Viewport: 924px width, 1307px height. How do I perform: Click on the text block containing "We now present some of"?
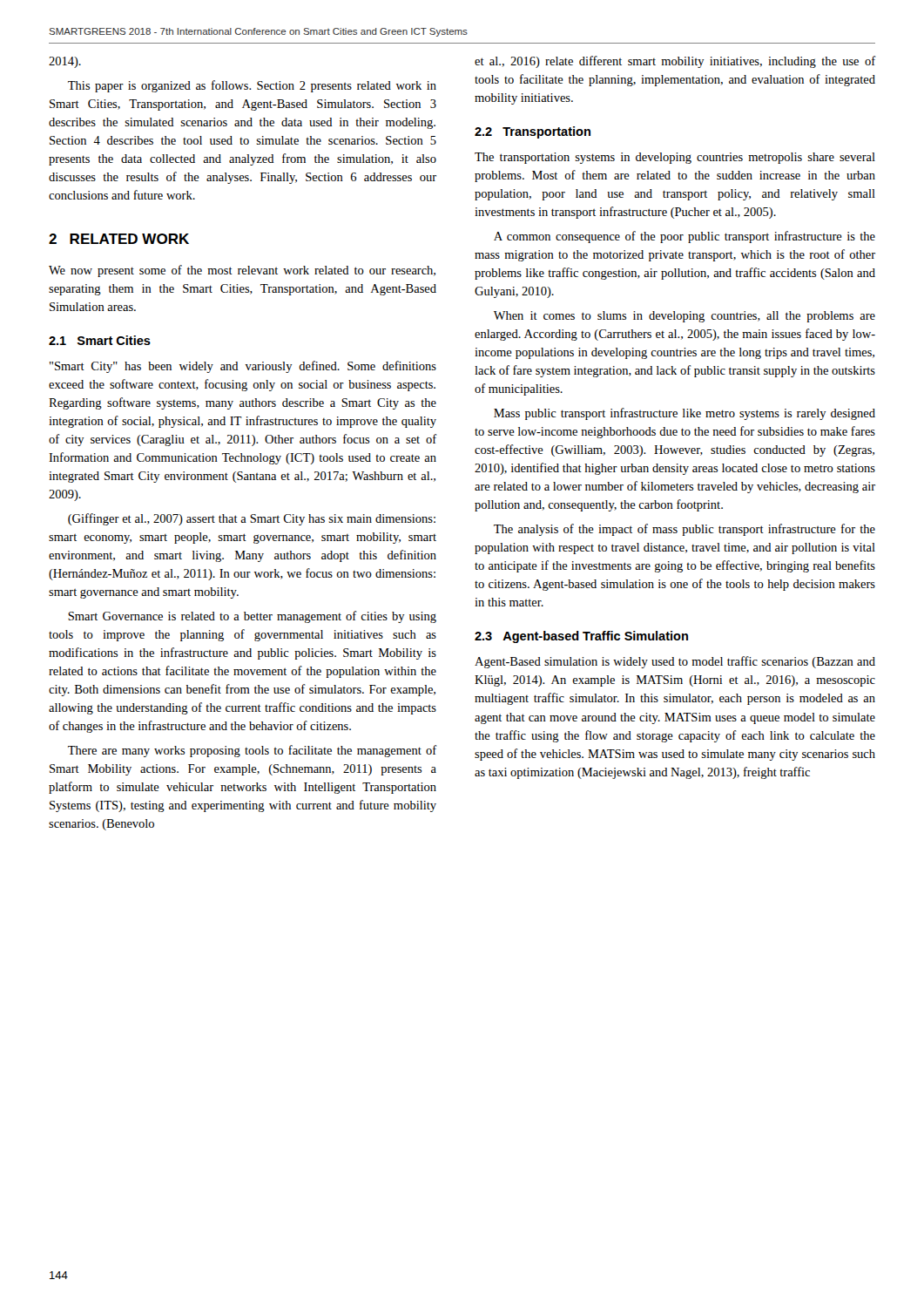[x=243, y=289]
